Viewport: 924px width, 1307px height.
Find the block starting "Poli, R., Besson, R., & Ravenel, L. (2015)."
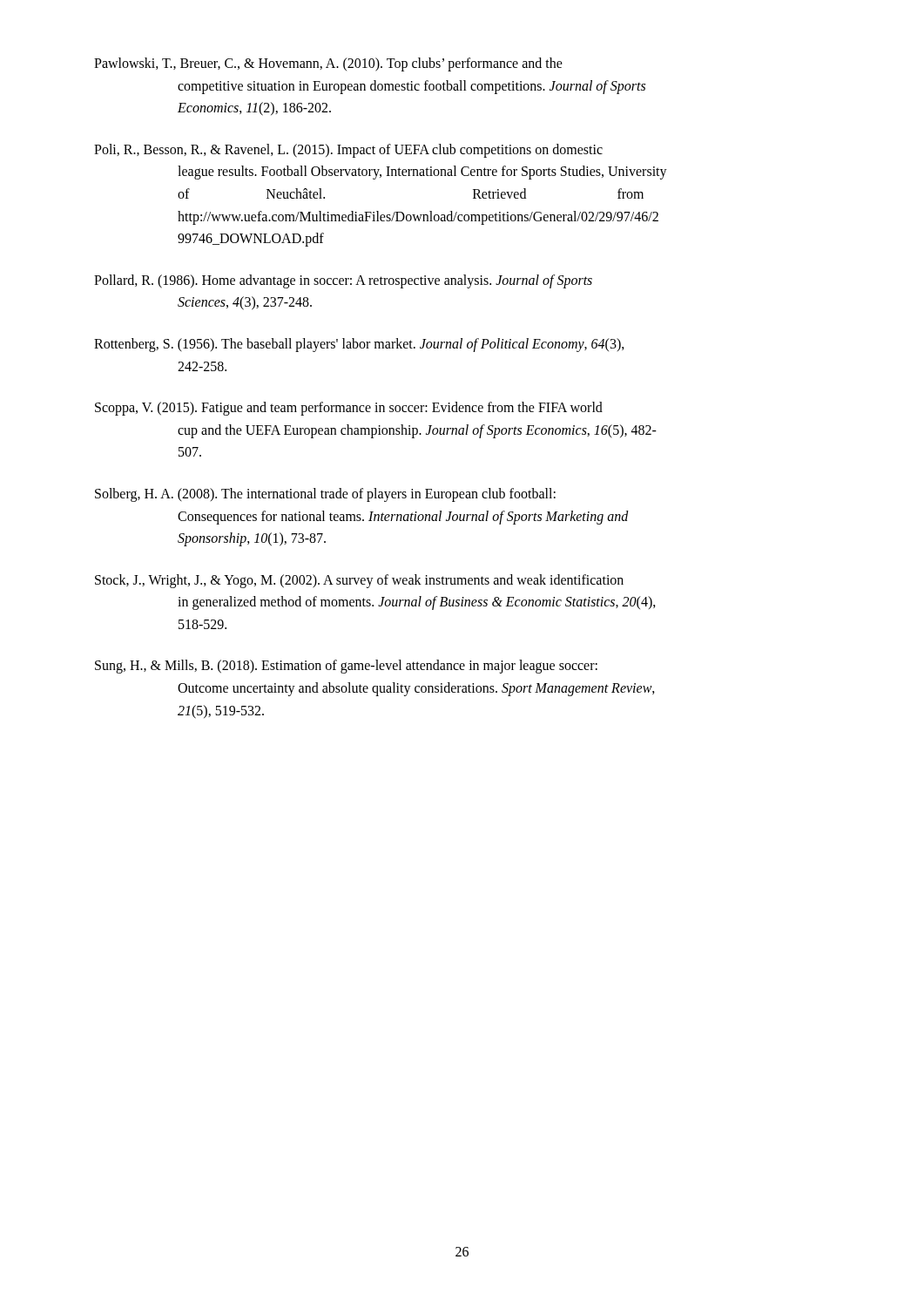(x=462, y=194)
